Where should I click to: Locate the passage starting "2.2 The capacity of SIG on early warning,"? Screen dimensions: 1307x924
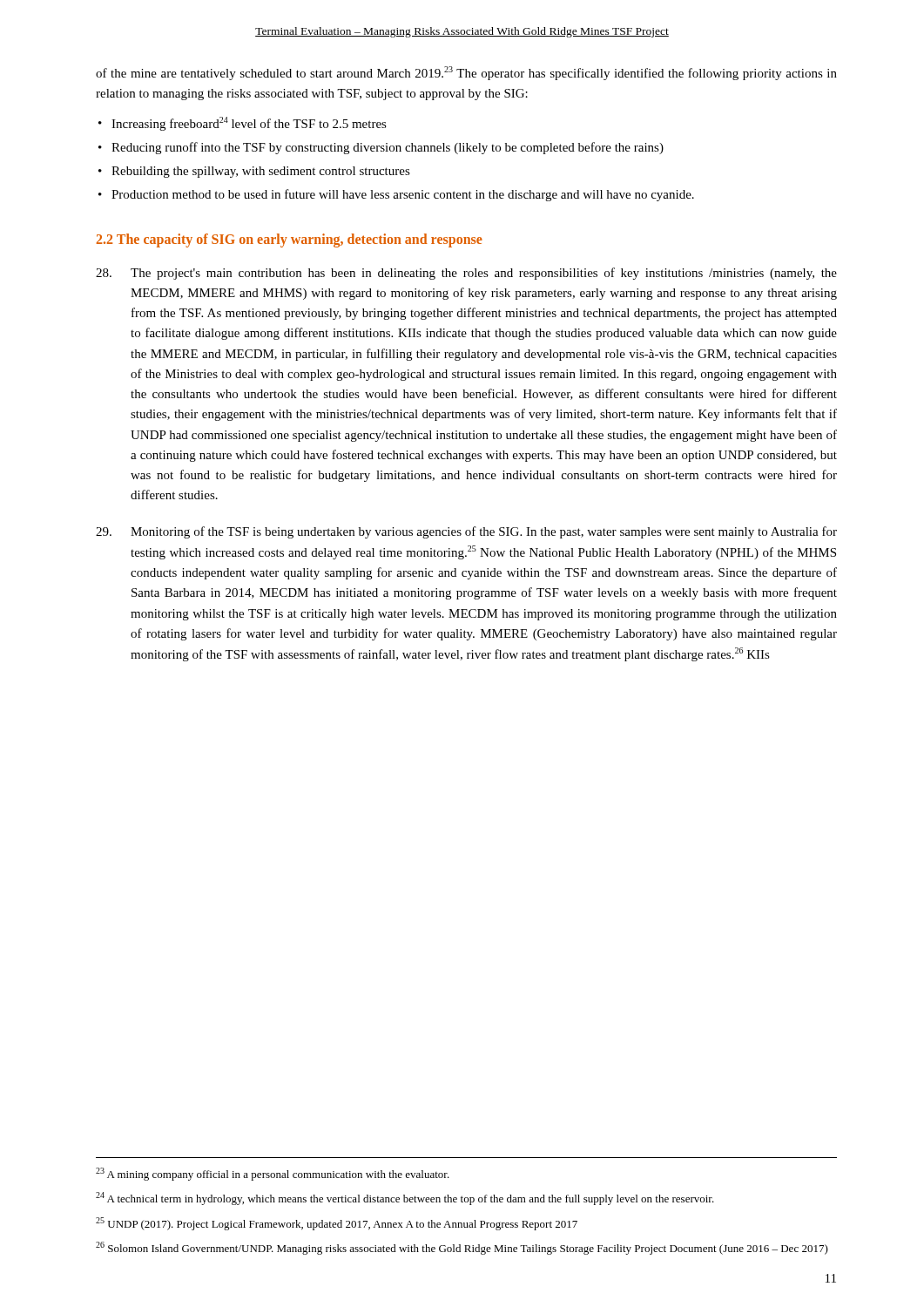(289, 239)
